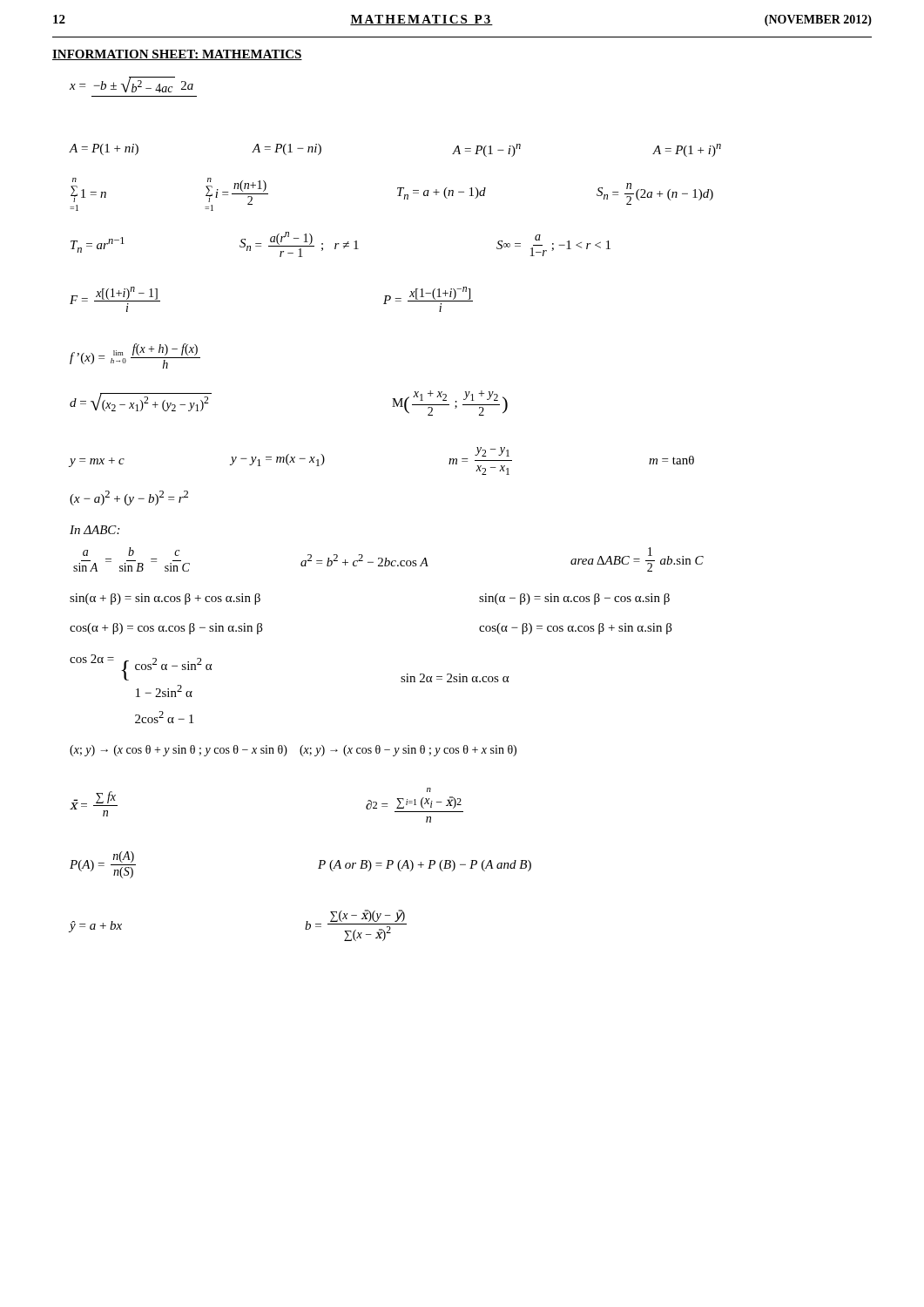Select the formula that reads "d = √ (x2 −"

click(x=153, y=405)
